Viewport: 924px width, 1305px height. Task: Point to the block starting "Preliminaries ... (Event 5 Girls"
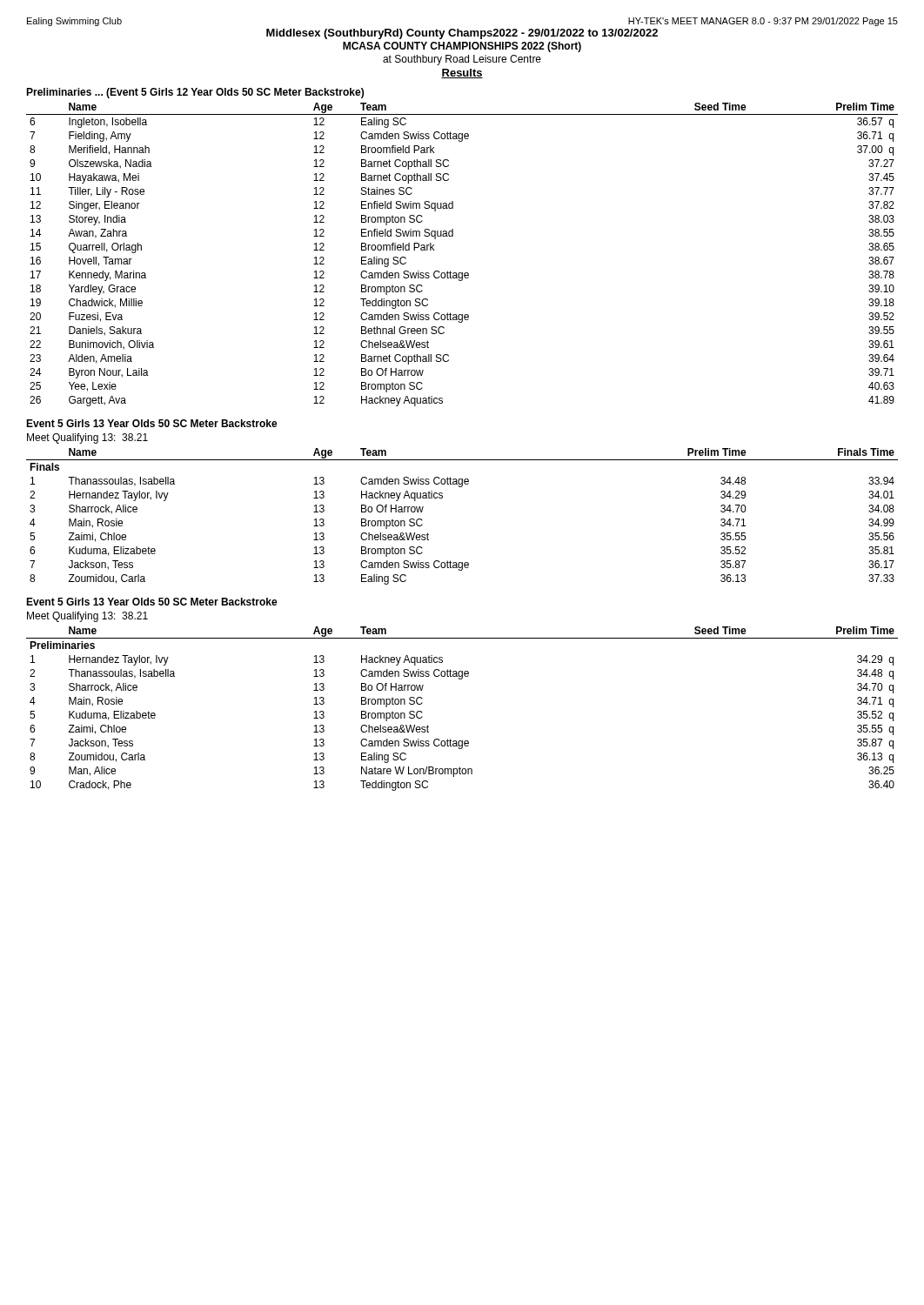tap(195, 92)
